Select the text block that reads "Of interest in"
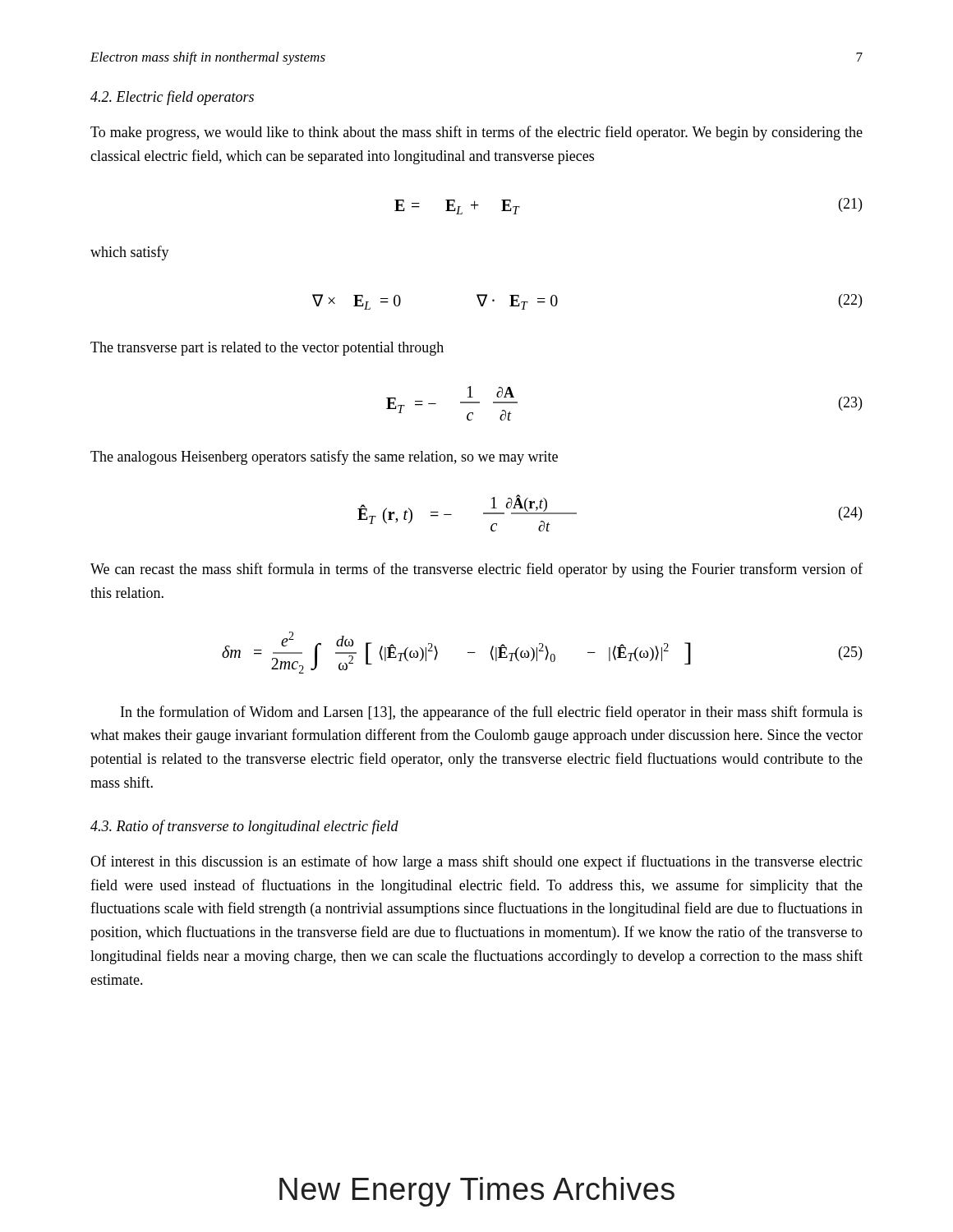 pos(476,920)
